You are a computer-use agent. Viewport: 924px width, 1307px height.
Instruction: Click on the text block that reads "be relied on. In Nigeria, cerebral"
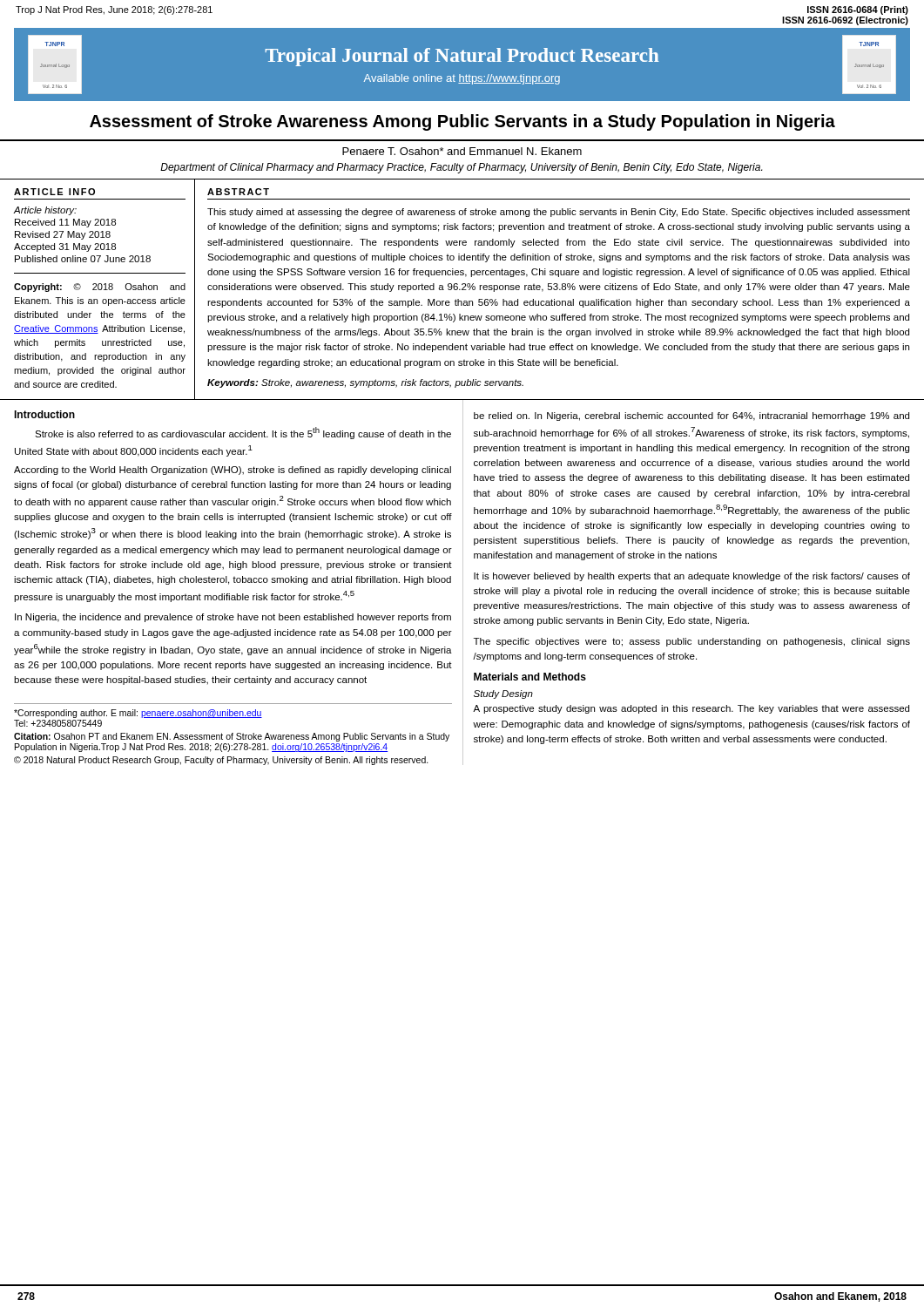tap(692, 485)
